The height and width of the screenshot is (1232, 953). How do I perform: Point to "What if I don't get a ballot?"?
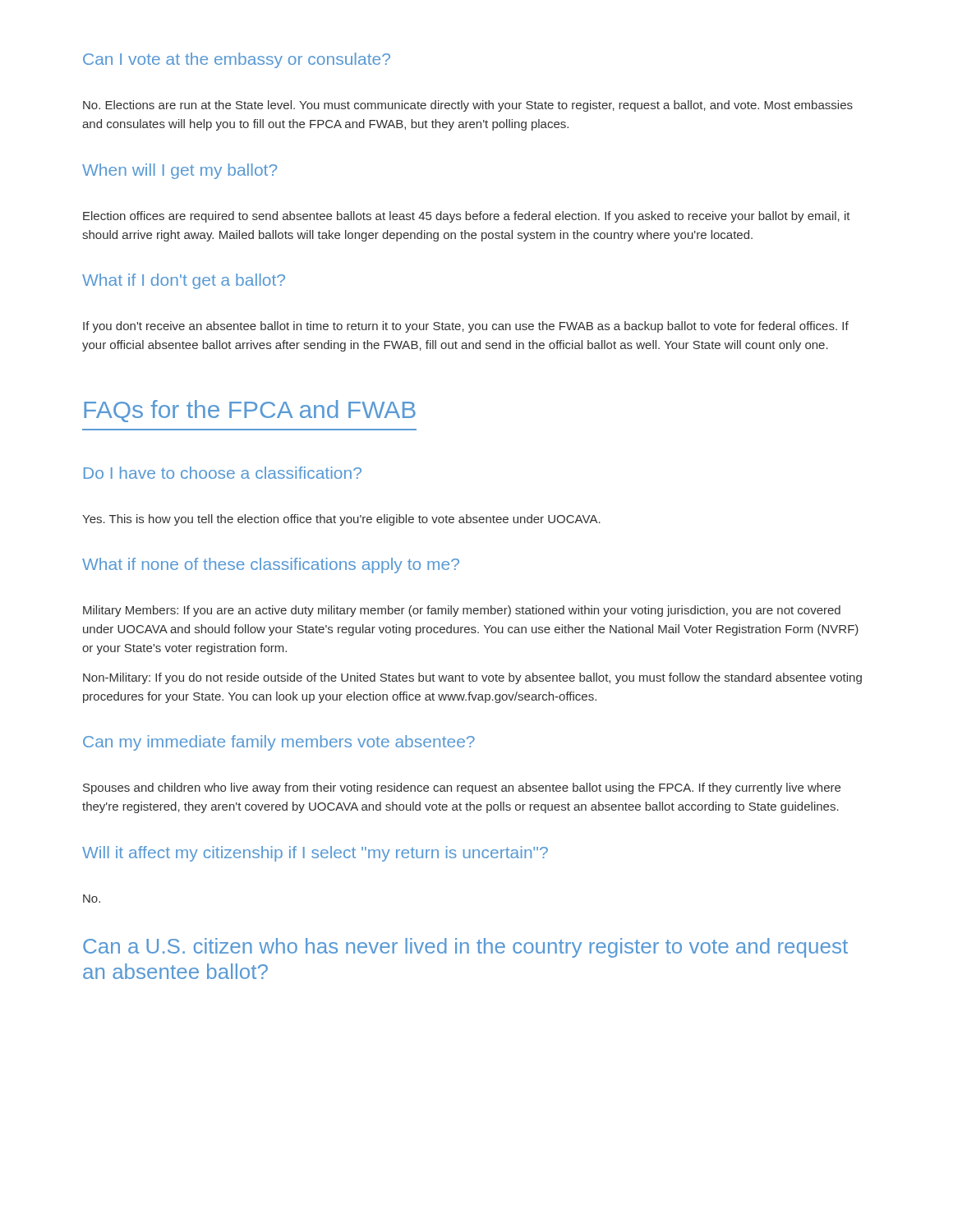[184, 281]
